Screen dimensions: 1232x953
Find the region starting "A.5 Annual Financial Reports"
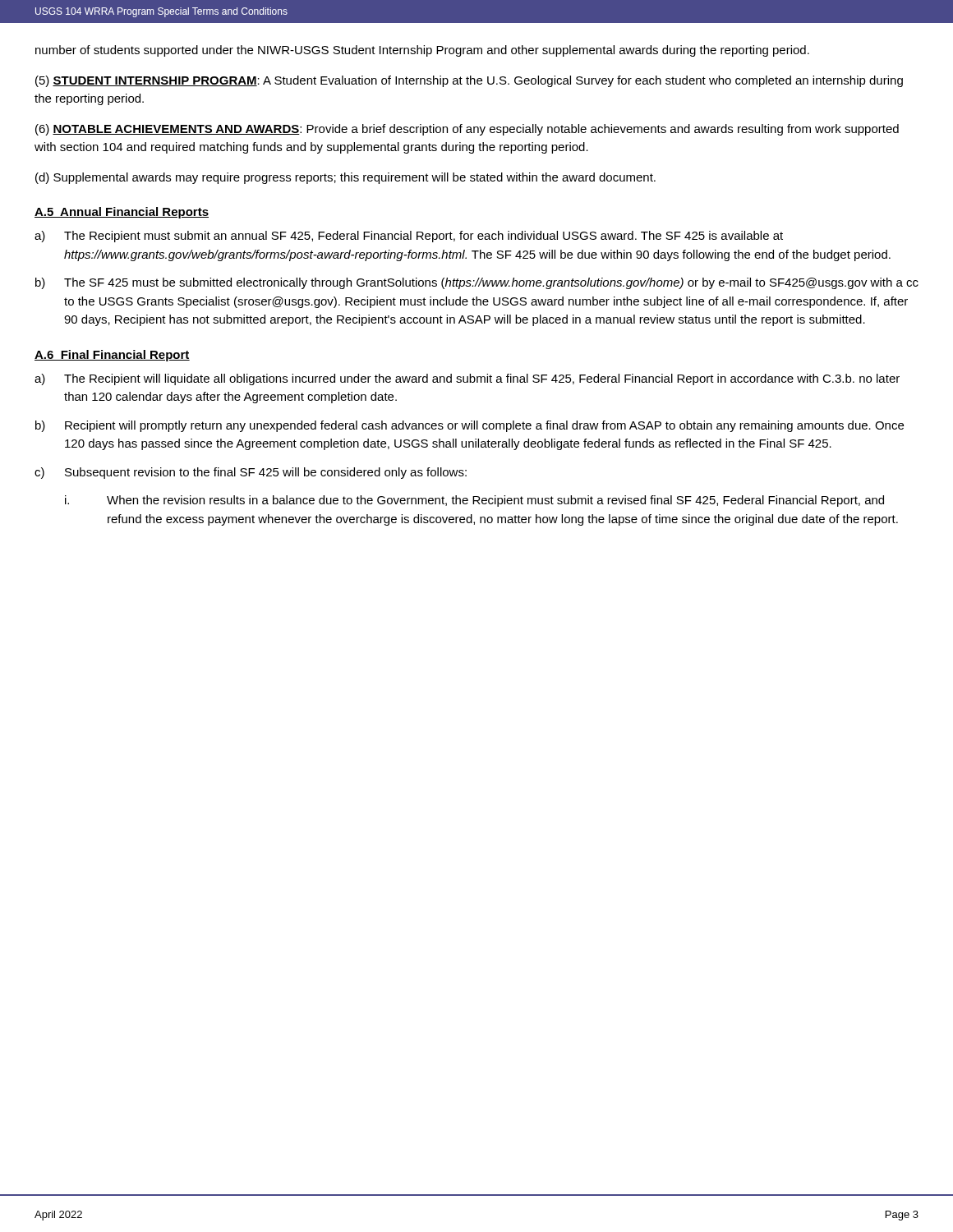(x=122, y=211)
